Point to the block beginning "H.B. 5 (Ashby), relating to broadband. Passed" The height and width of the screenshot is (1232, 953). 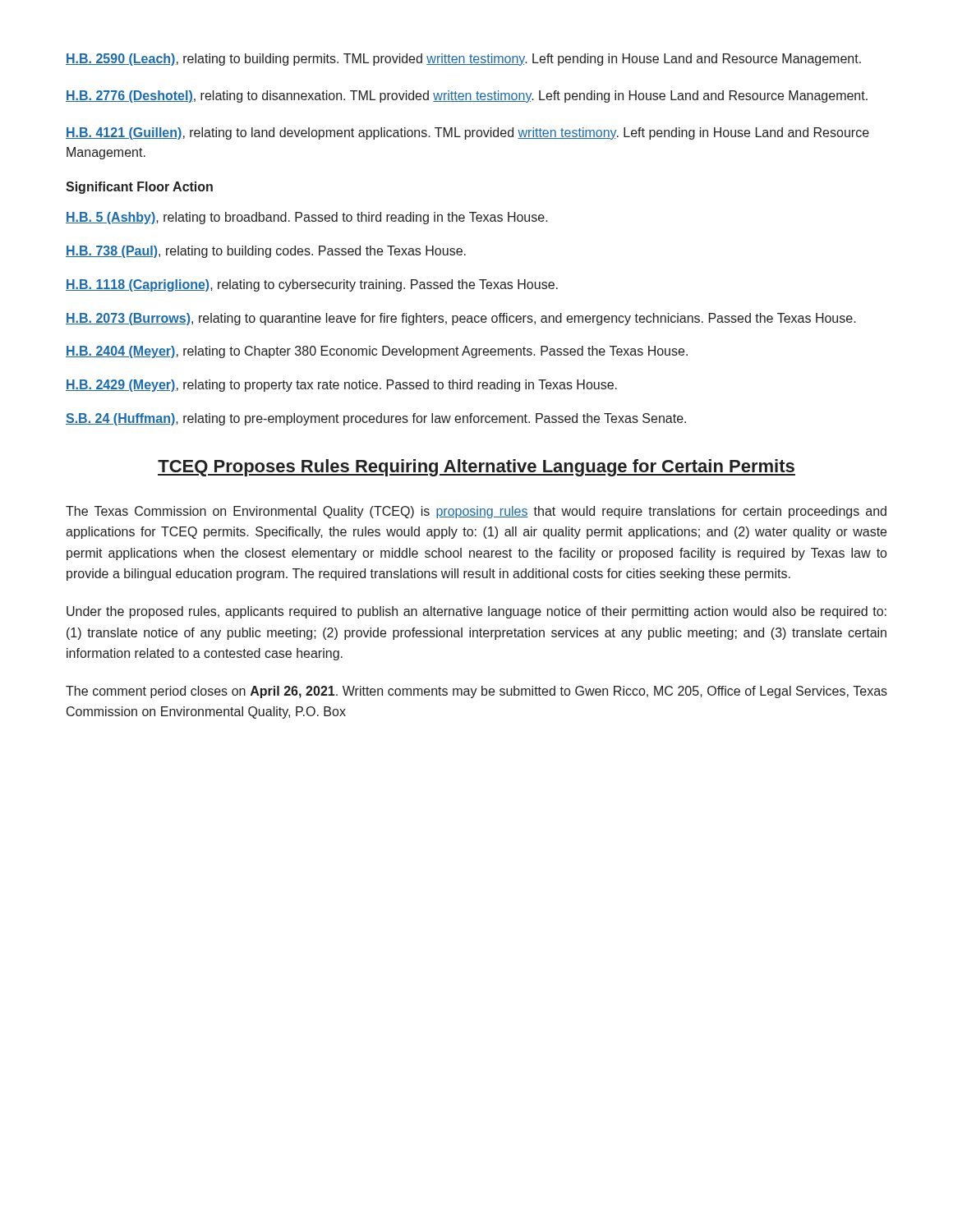pos(307,217)
